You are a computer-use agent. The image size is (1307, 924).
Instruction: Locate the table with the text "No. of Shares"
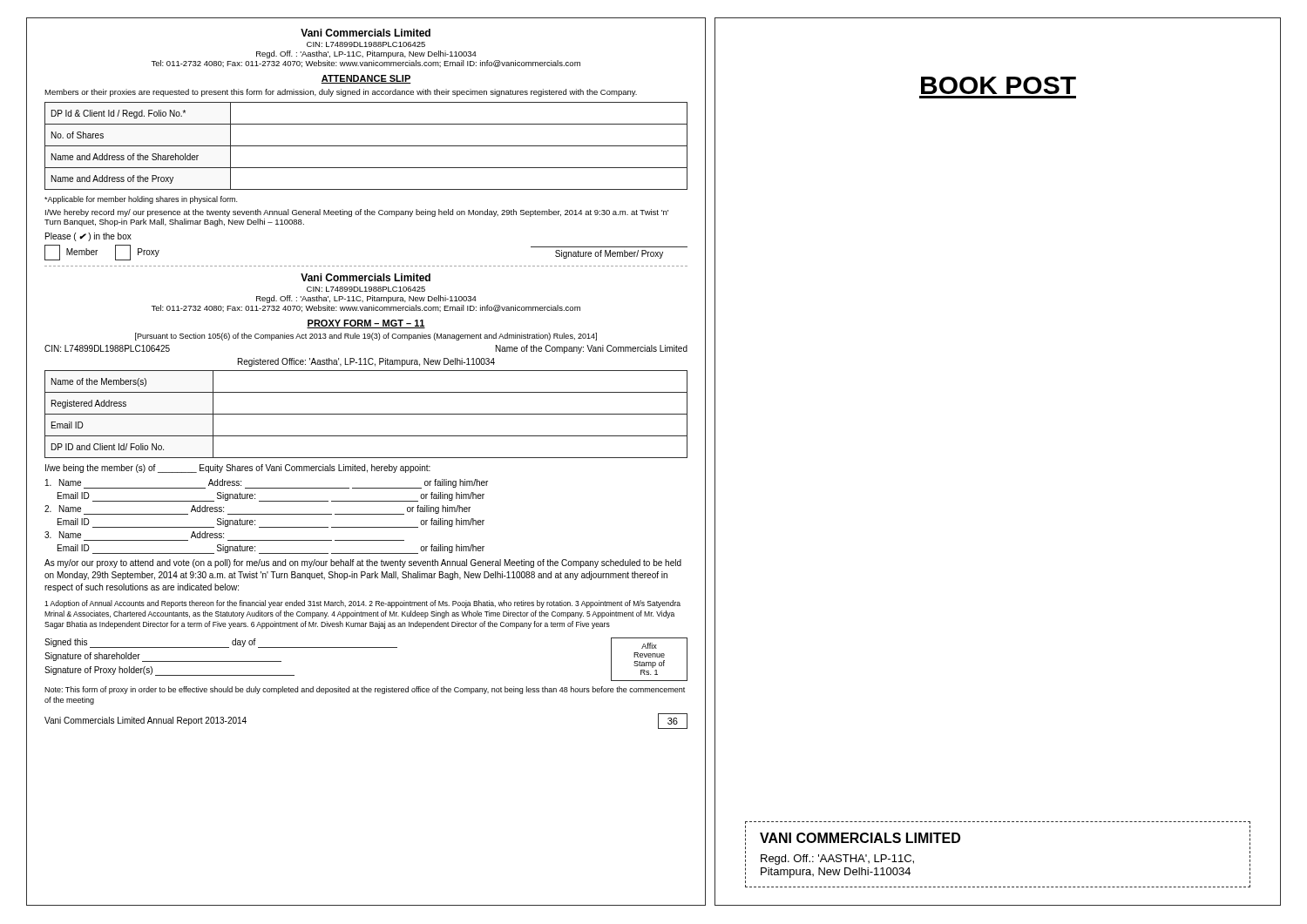(366, 146)
